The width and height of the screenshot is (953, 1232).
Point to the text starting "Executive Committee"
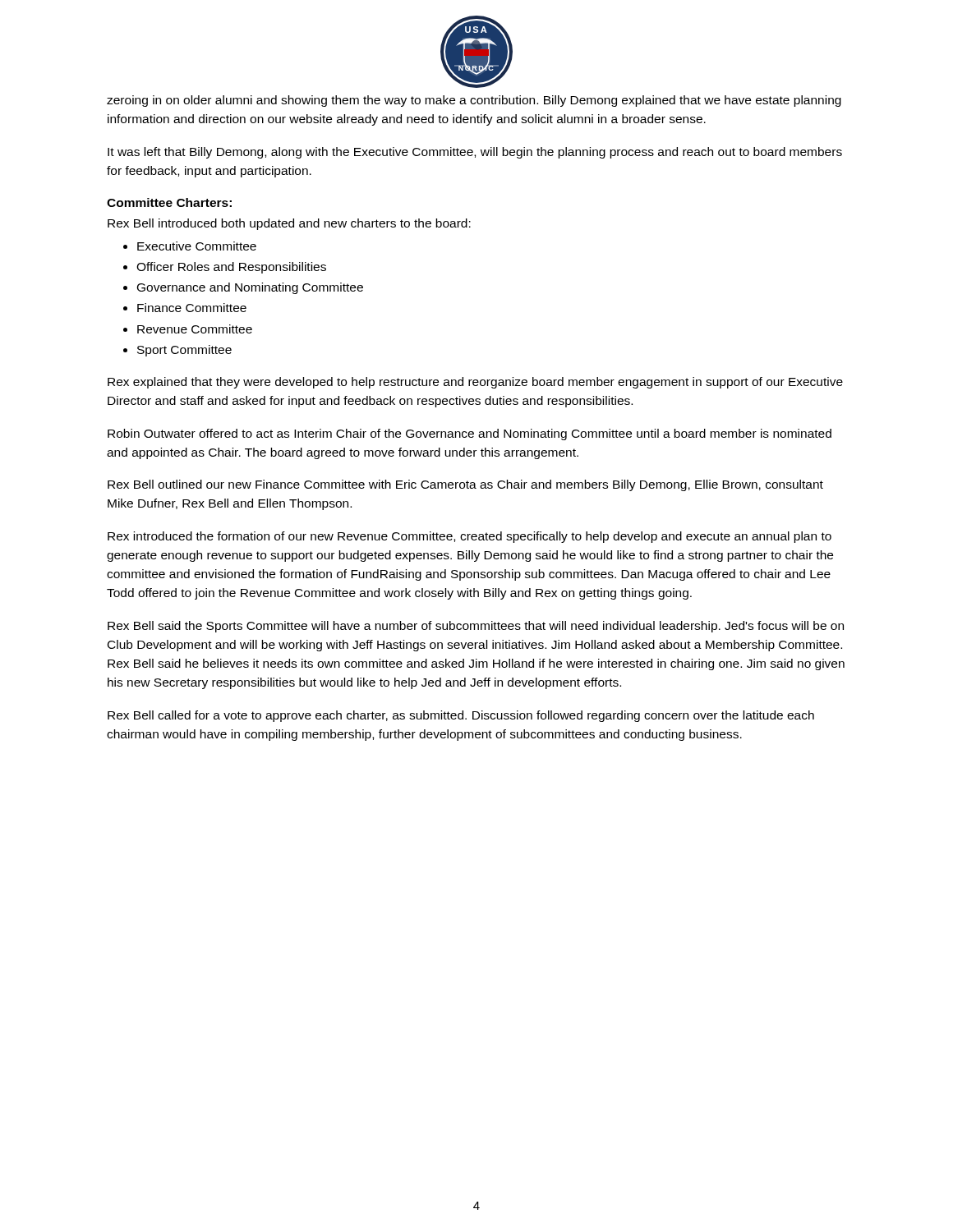(197, 246)
